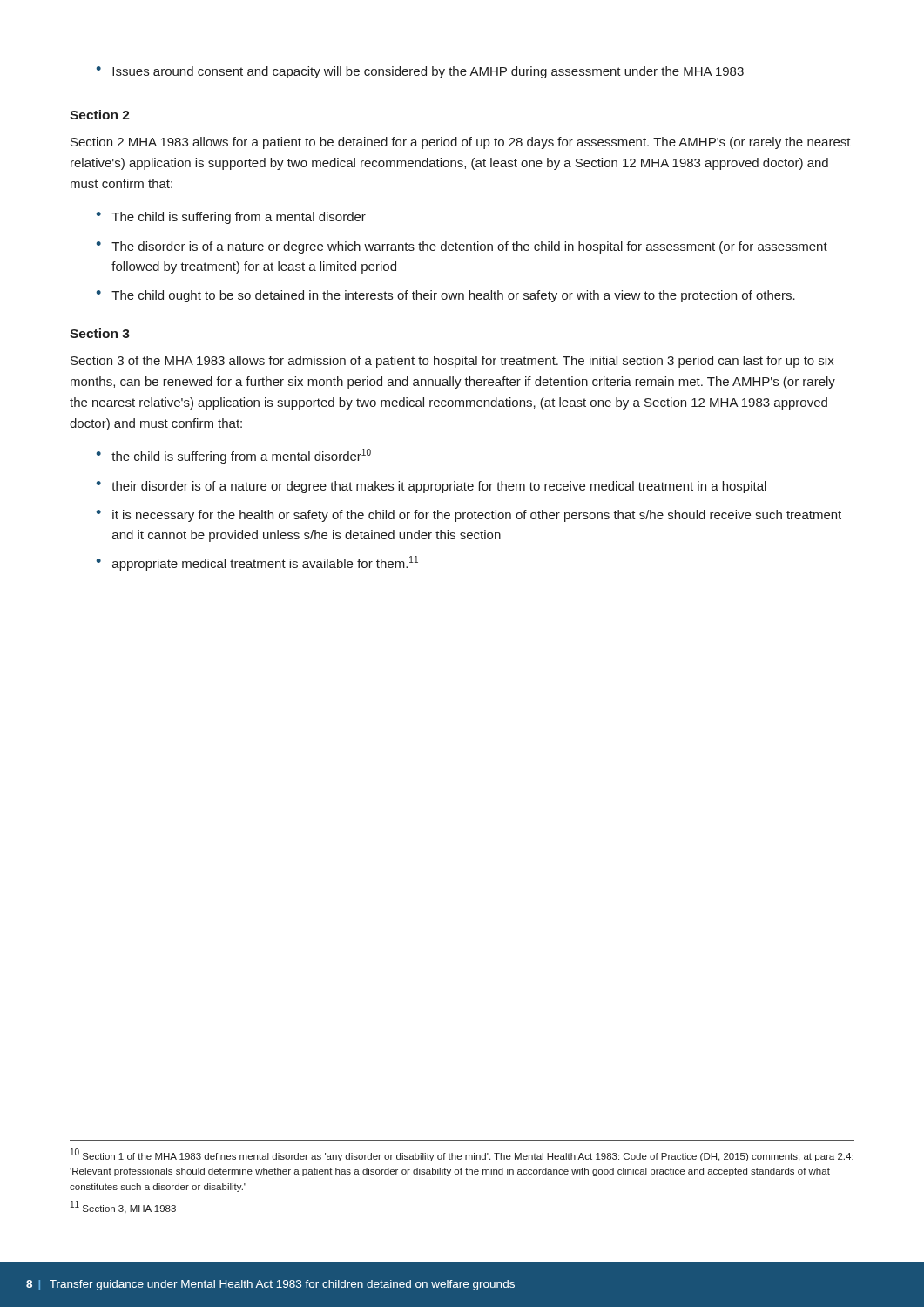
Task: Click on the list item with the text "• it is"
Action: point(475,524)
